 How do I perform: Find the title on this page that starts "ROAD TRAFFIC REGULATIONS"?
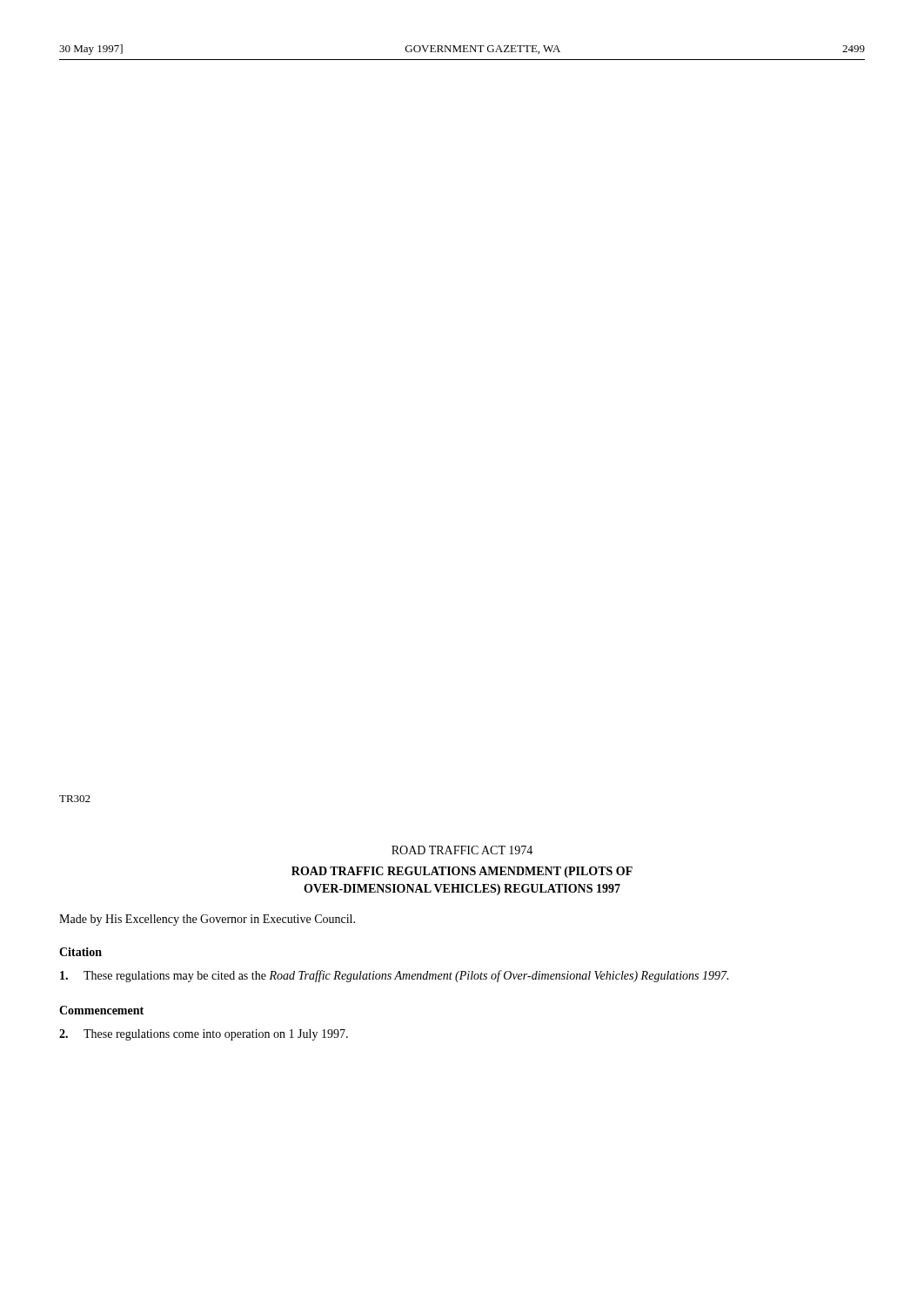click(x=462, y=880)
